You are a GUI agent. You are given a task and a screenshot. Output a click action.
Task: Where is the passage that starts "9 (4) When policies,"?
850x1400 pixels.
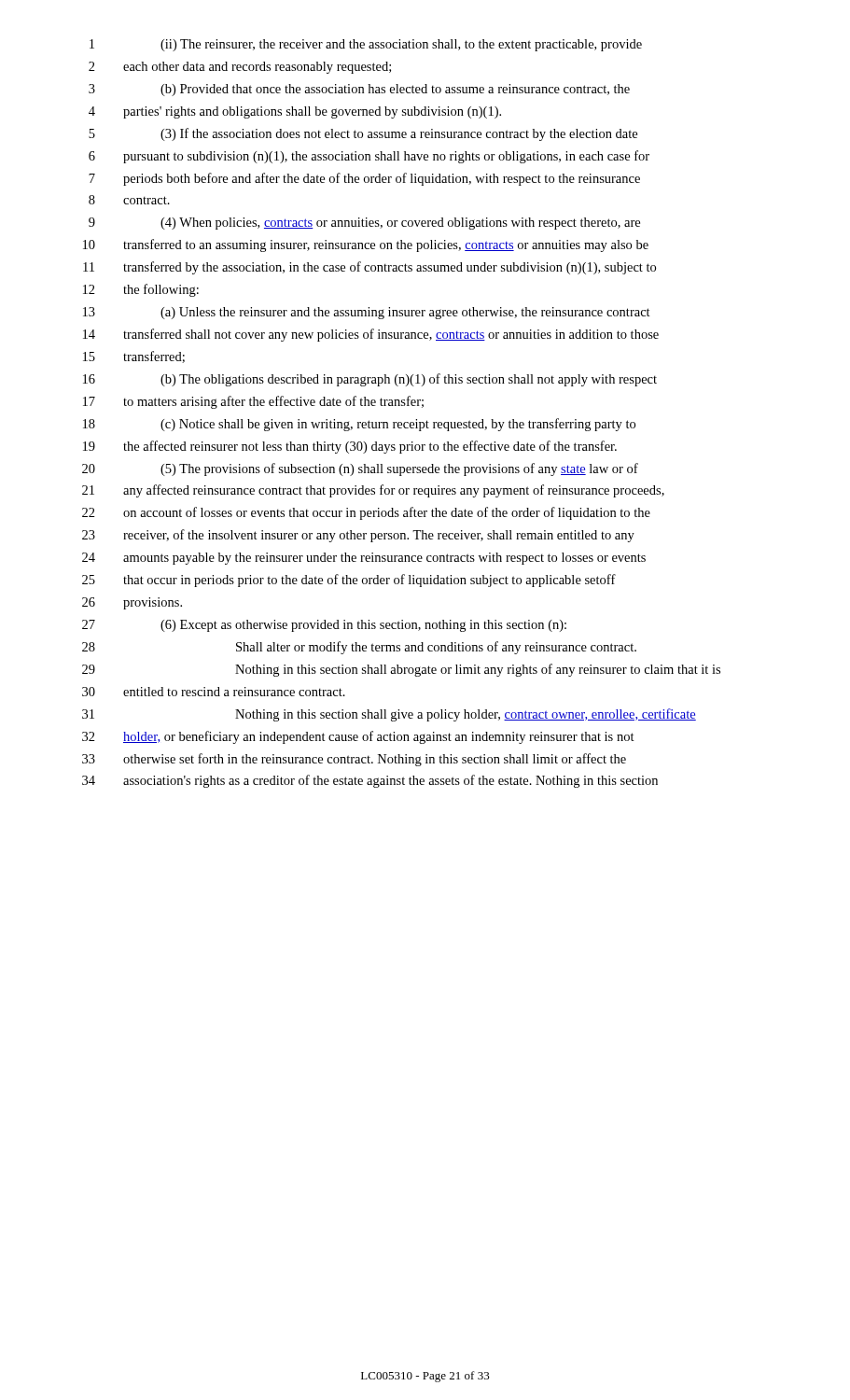point(425,223)
